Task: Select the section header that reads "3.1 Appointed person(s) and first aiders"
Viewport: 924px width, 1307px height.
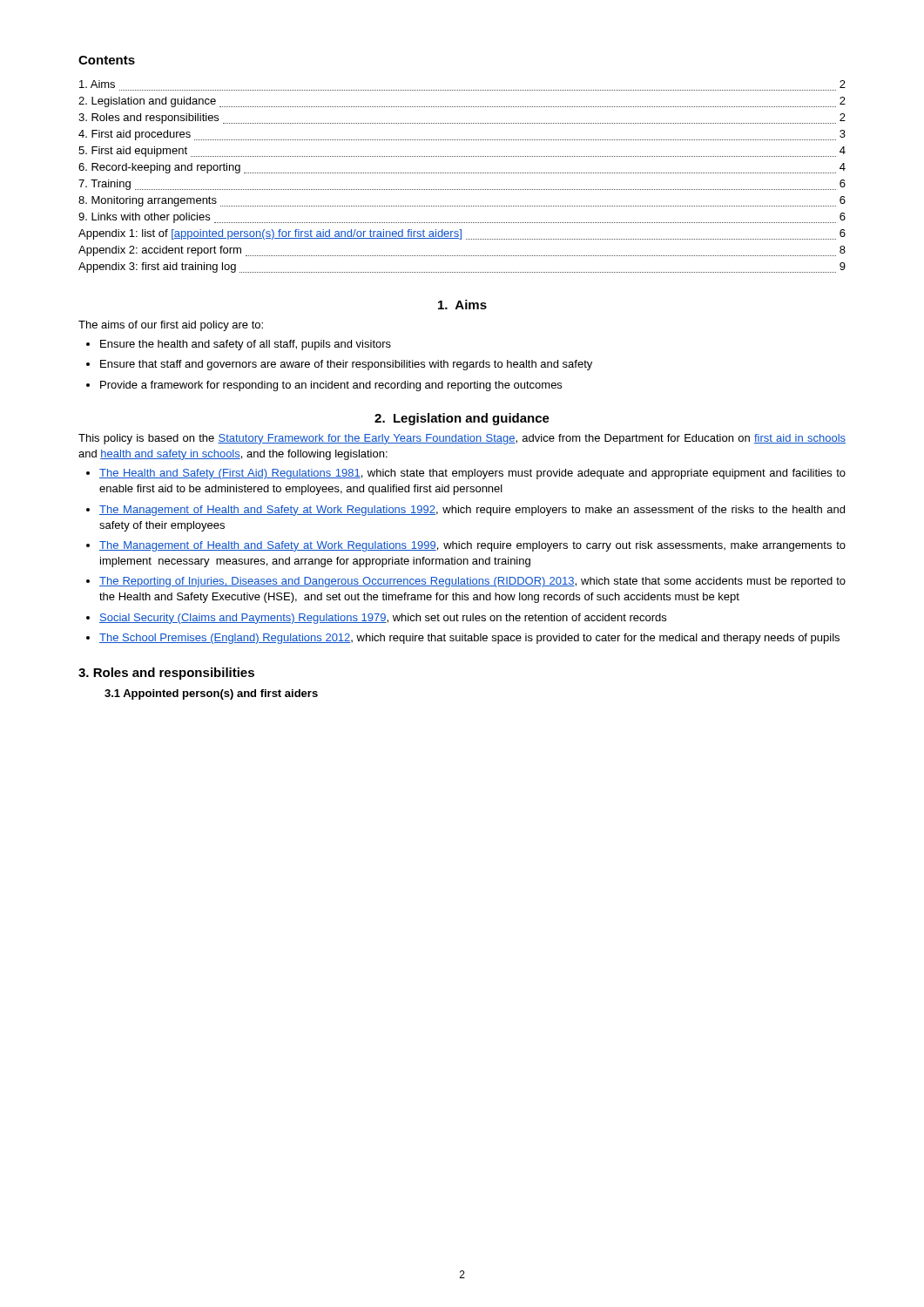Action: click(211, 693)
